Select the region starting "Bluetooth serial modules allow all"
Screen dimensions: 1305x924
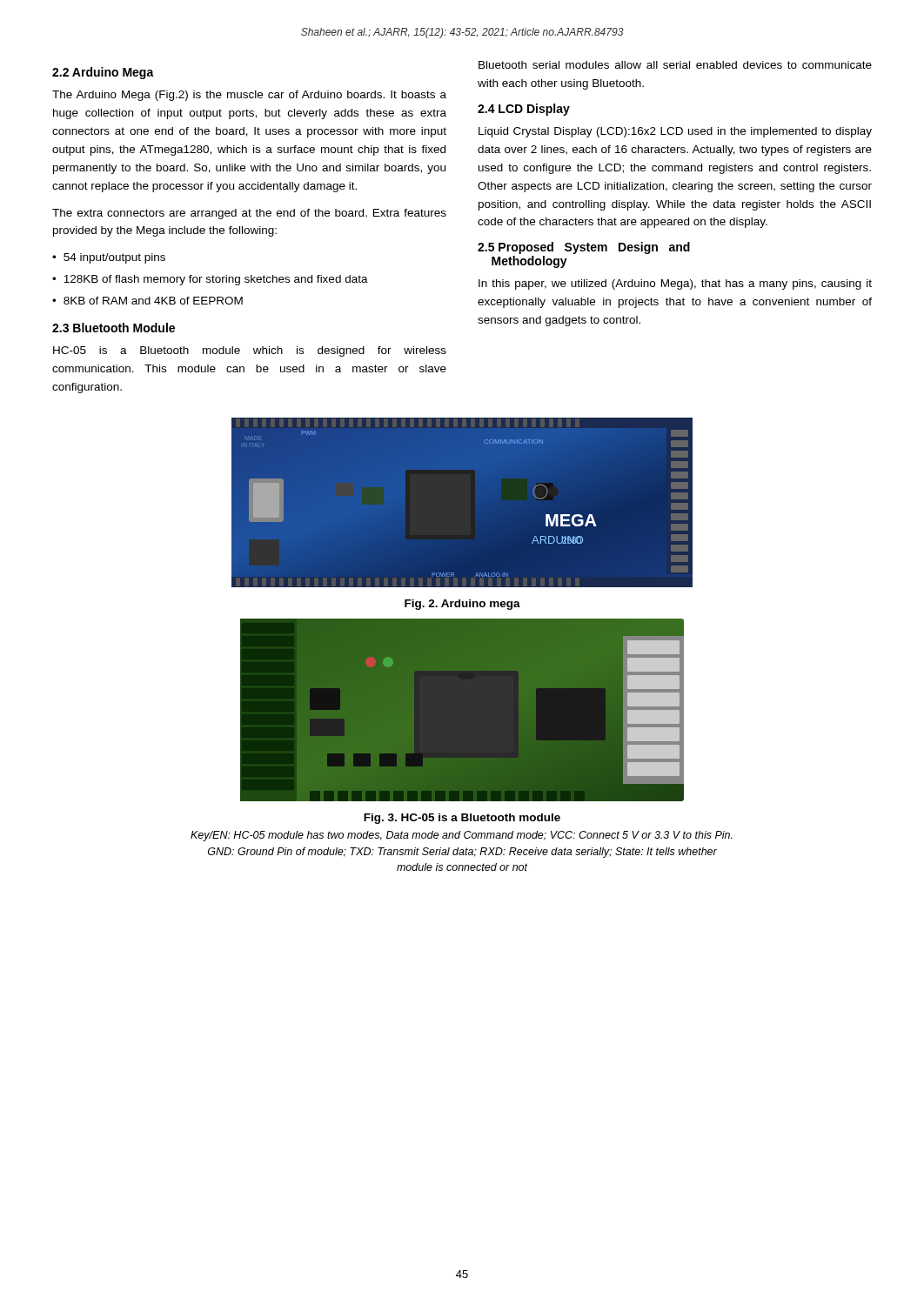[x=675, y=74]
